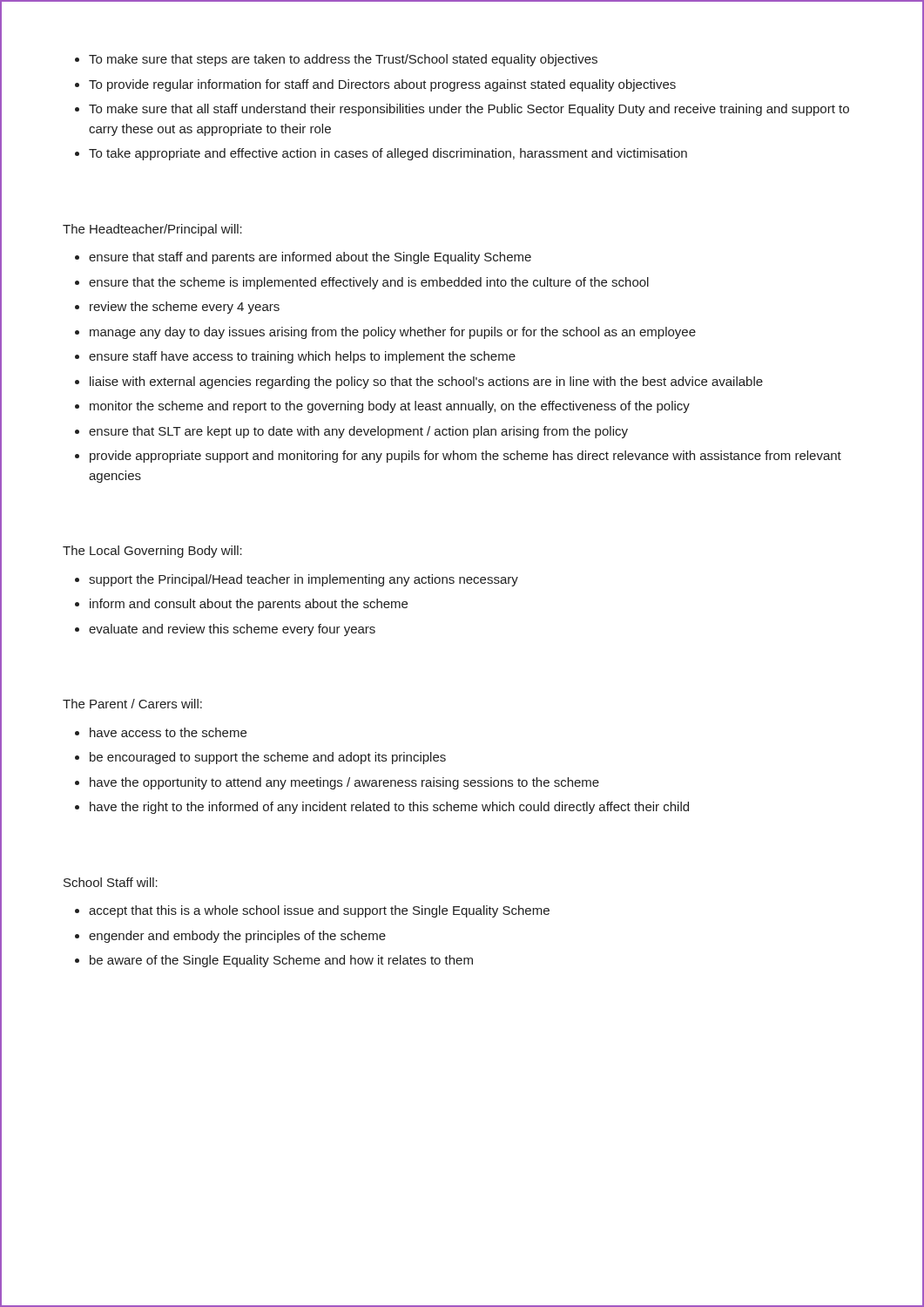
Task: Locate the list item containing "ensure that the"
Action: tap(475, 282)
